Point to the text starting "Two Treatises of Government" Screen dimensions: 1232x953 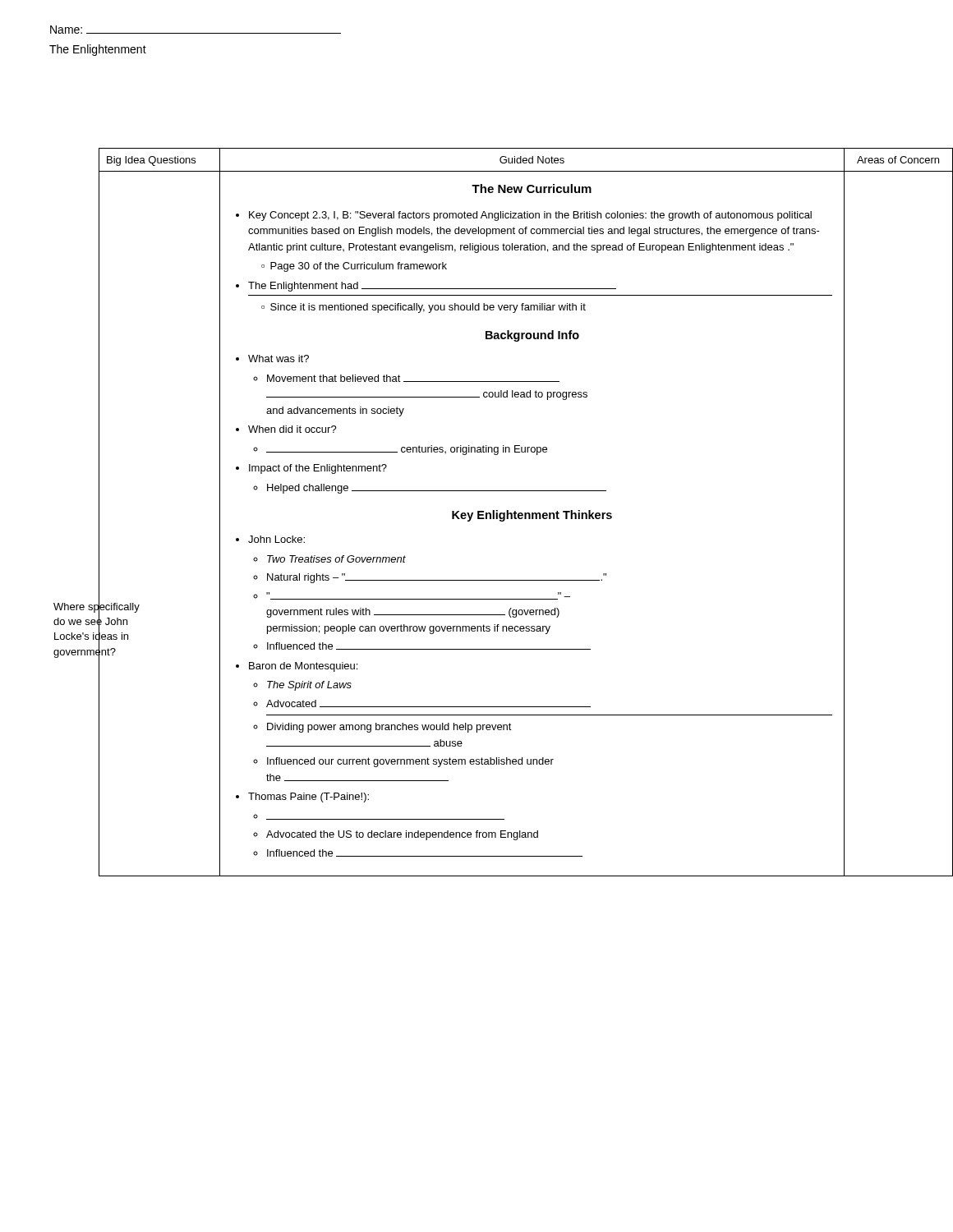[336, 558]
